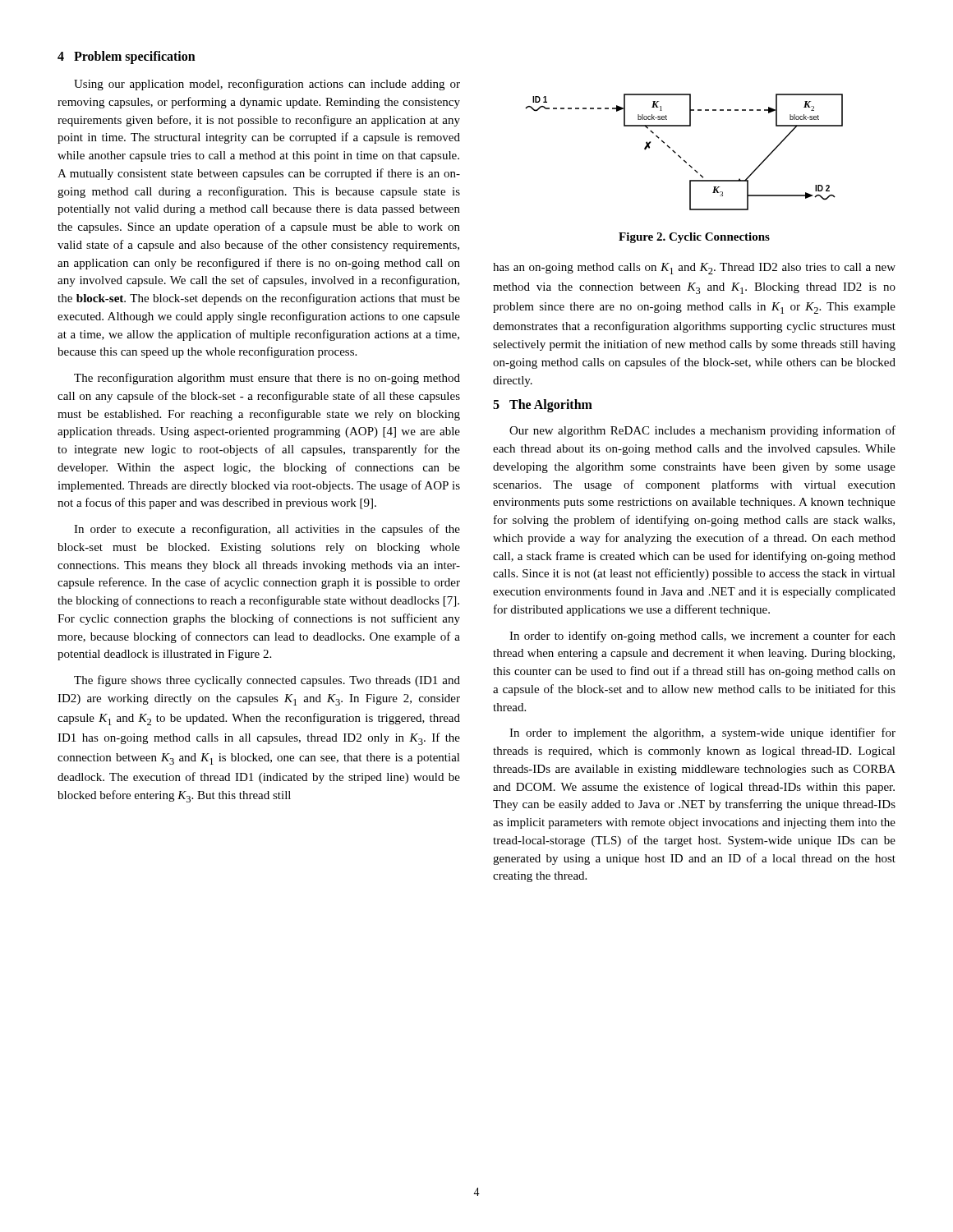Select the region starting "5 The Algorithm"

543,405
